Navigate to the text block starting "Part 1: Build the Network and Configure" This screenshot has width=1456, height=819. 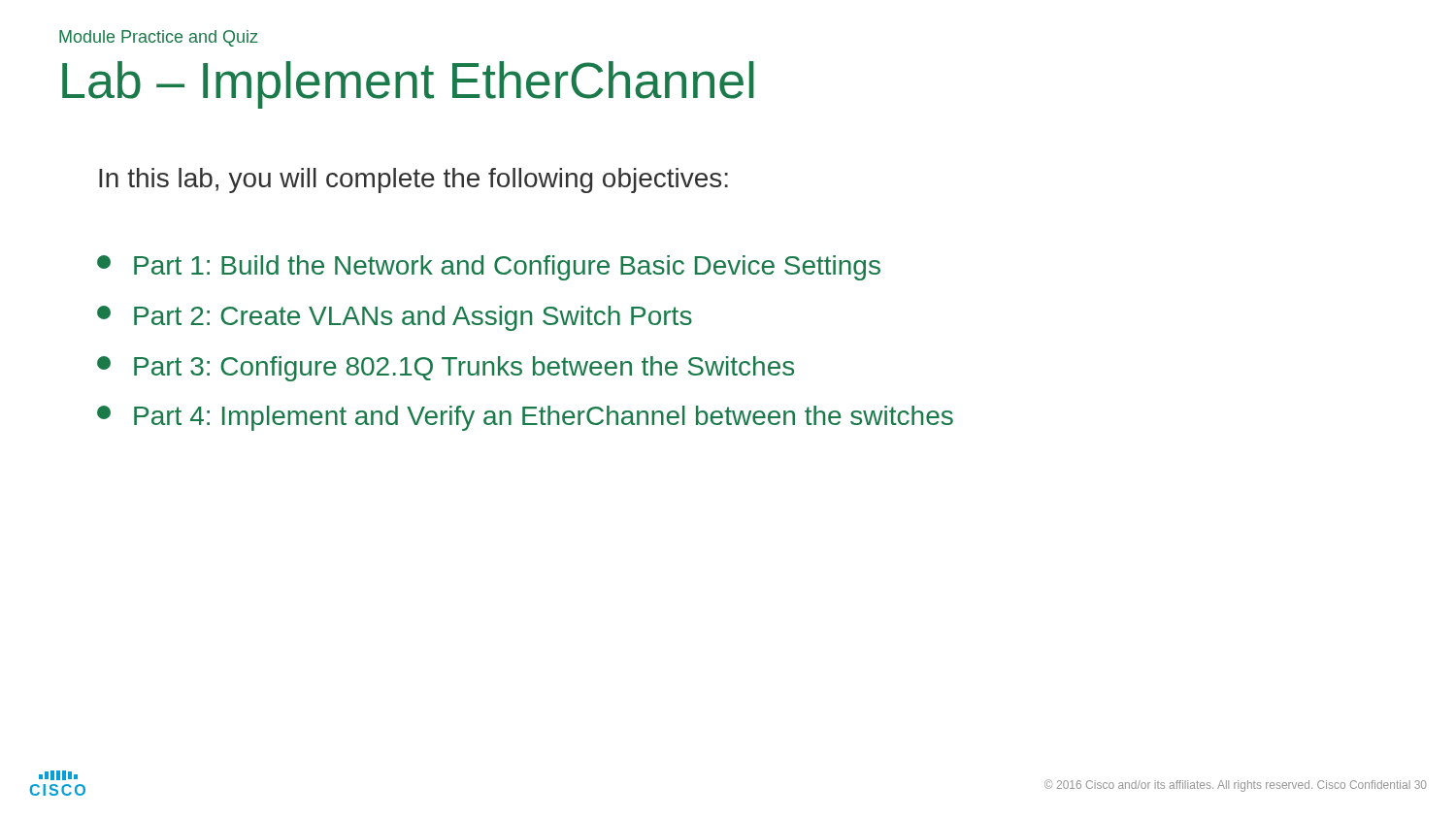click(x=489, y=266)
